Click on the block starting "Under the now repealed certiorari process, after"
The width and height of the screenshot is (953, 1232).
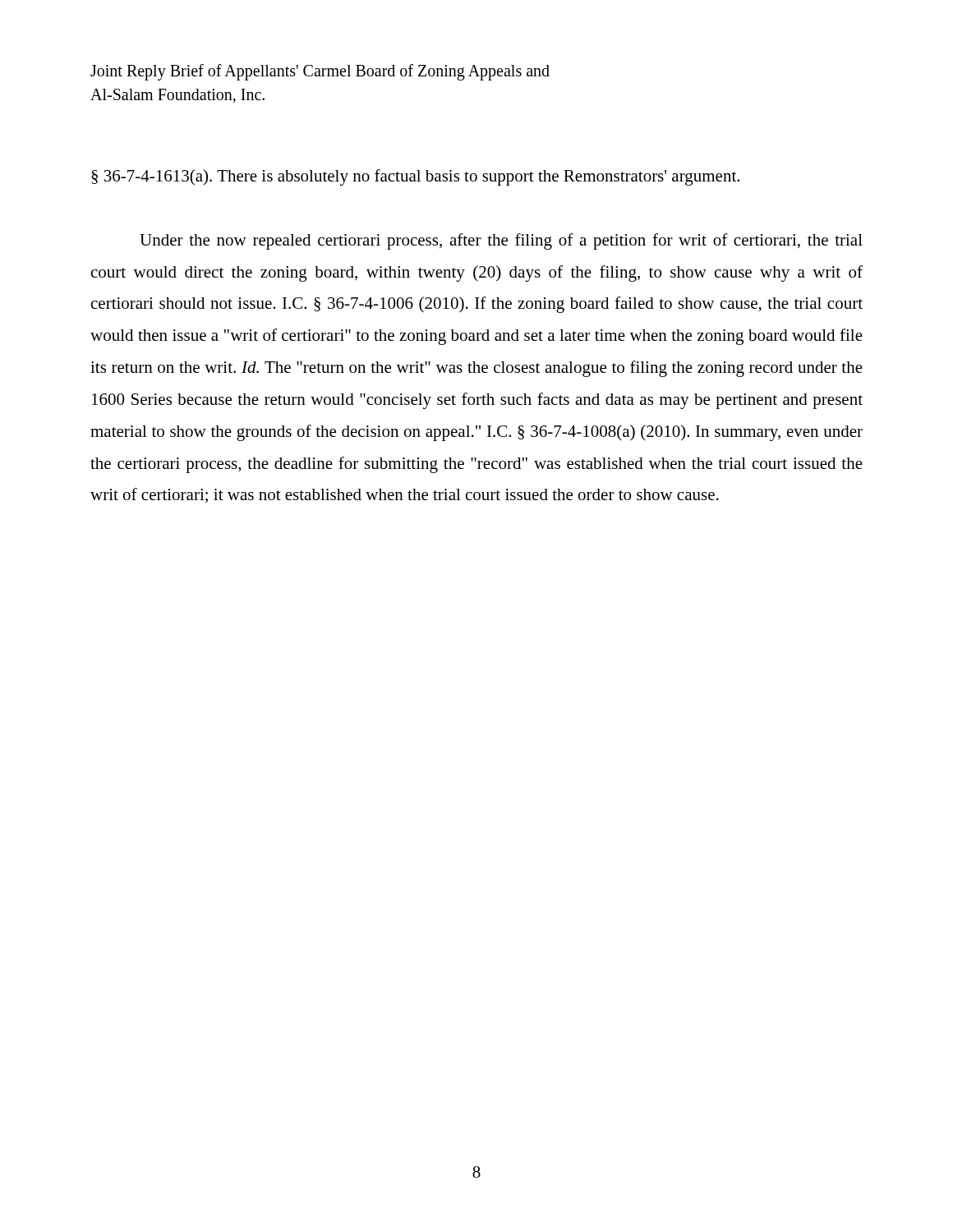pyautogui.click(x=476, y=367)
